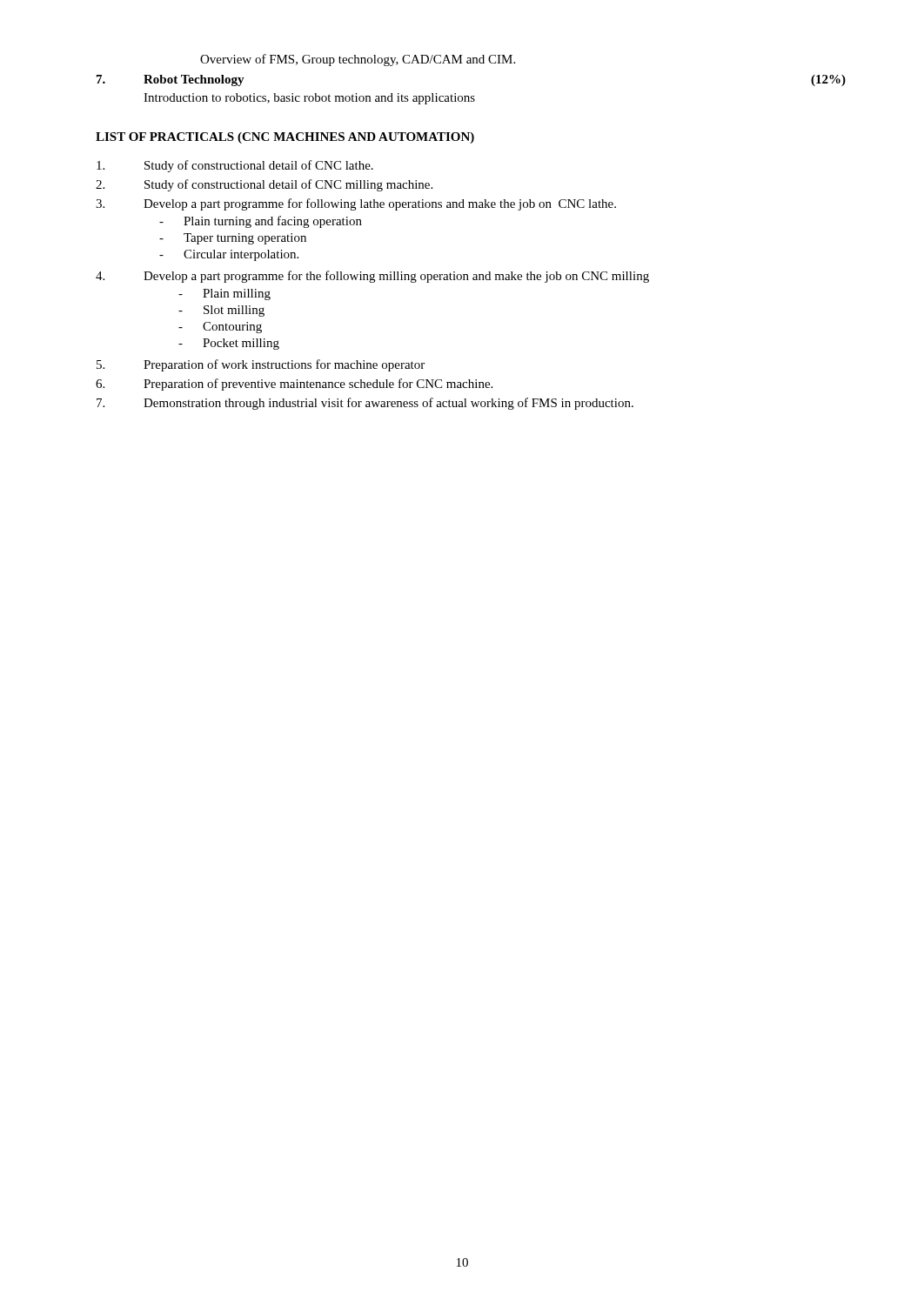The height and width of the screenshot is (1305, 924).
Task: Click the passage that begins "2. Study of constructional detail of CNC"
Action: (264, 185)
